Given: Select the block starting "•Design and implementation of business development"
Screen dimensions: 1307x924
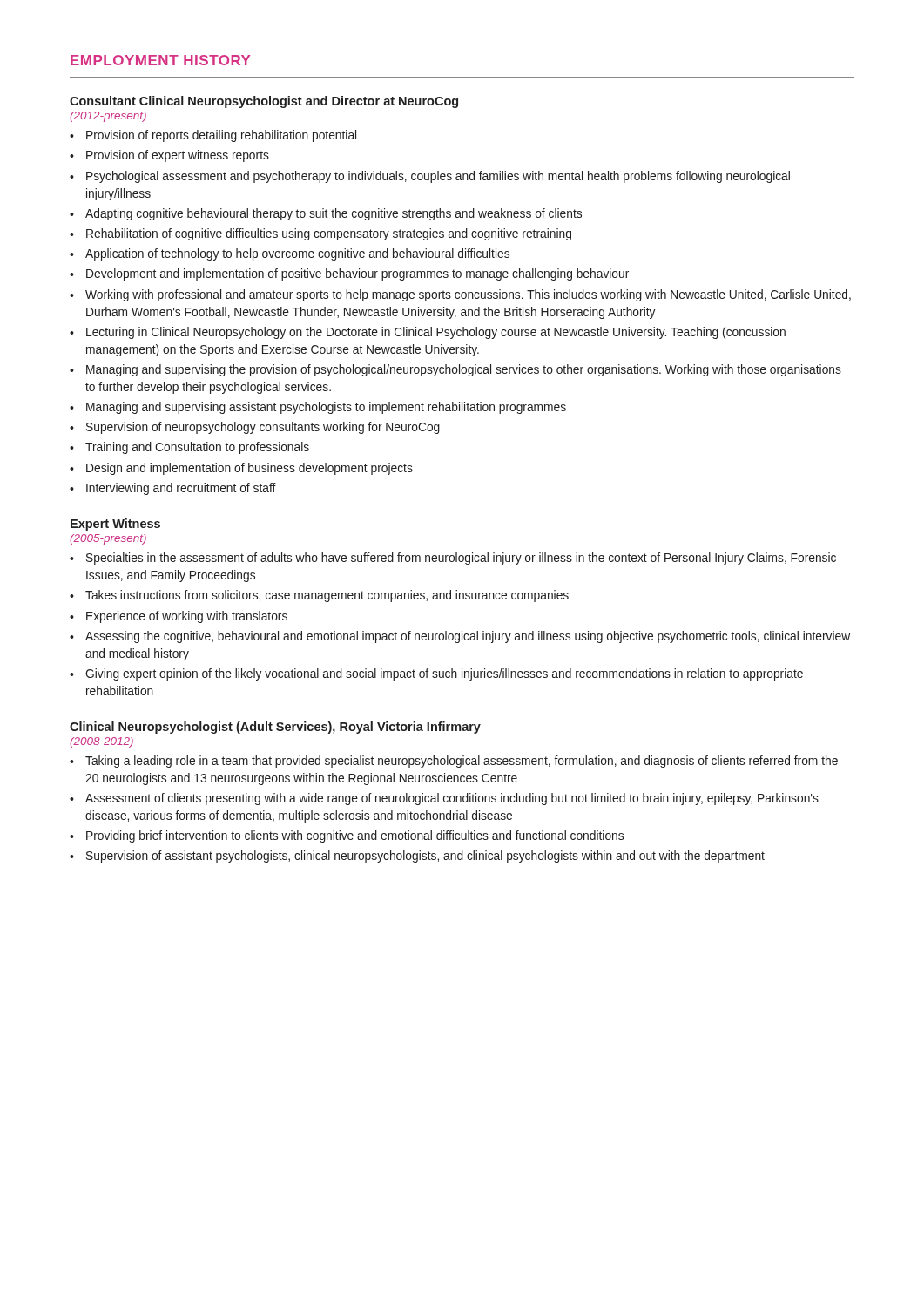Looking at the screenshot, I should 241,469.
